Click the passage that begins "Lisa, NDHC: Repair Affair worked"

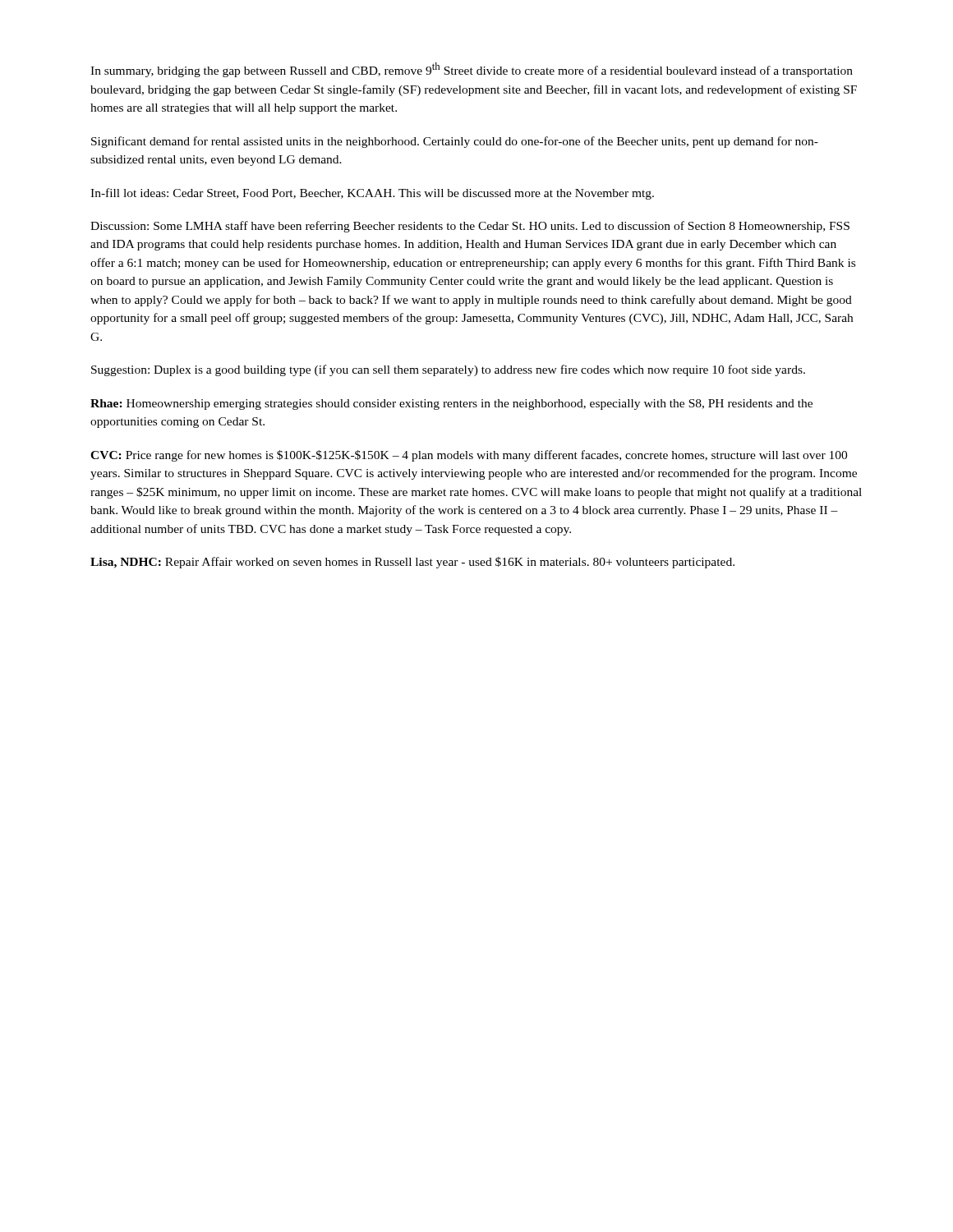click(413, 561)
